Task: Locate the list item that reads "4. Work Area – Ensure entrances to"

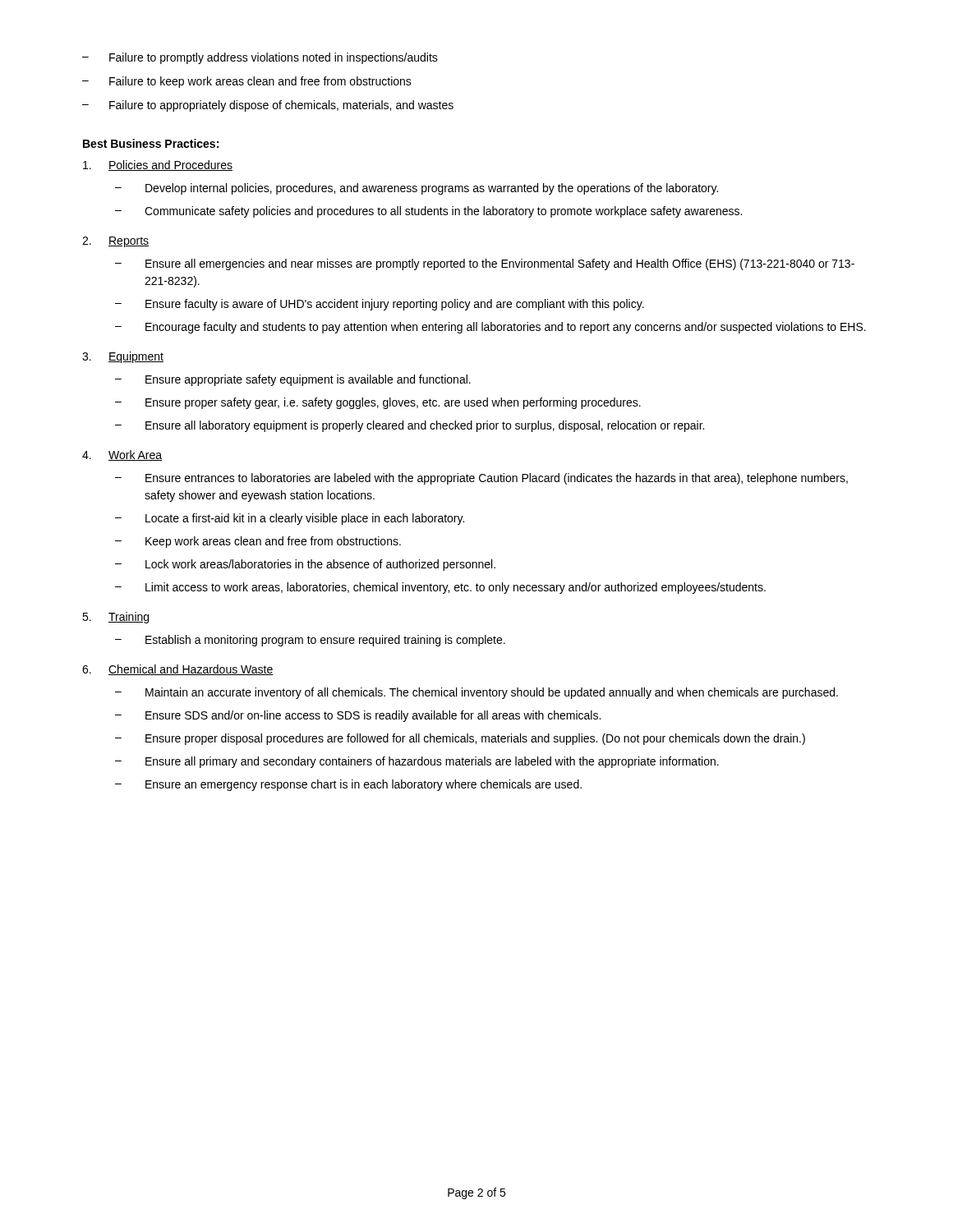Action: click(x=122, y=455)
